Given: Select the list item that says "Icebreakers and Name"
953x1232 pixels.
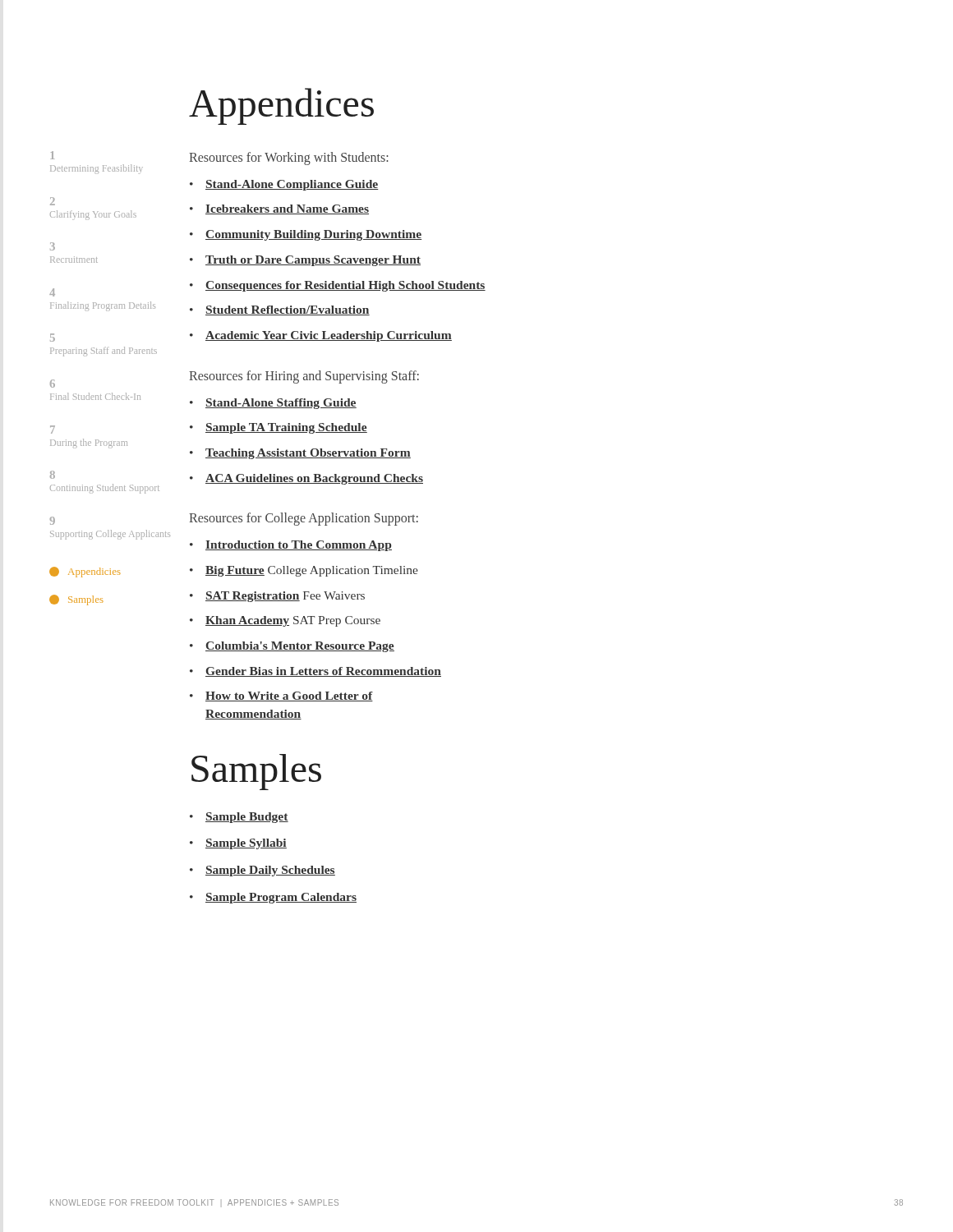Looking at the screenshot, I should coord(287,209).
